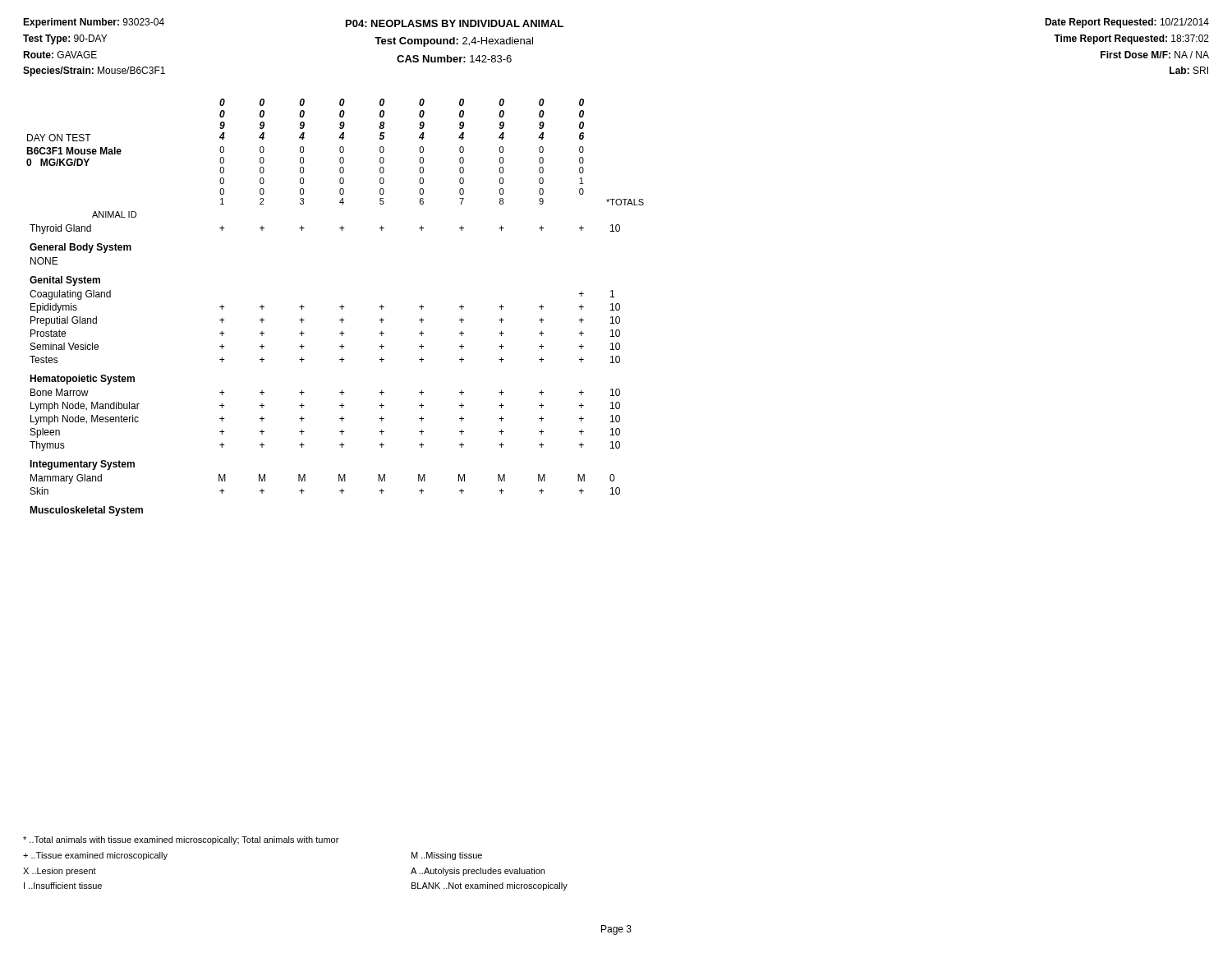
Task: Click on the footnote containing "M ..Missing tissue A ..Autolysis precludes evaluation"
Action: click(x=489, y=871)
